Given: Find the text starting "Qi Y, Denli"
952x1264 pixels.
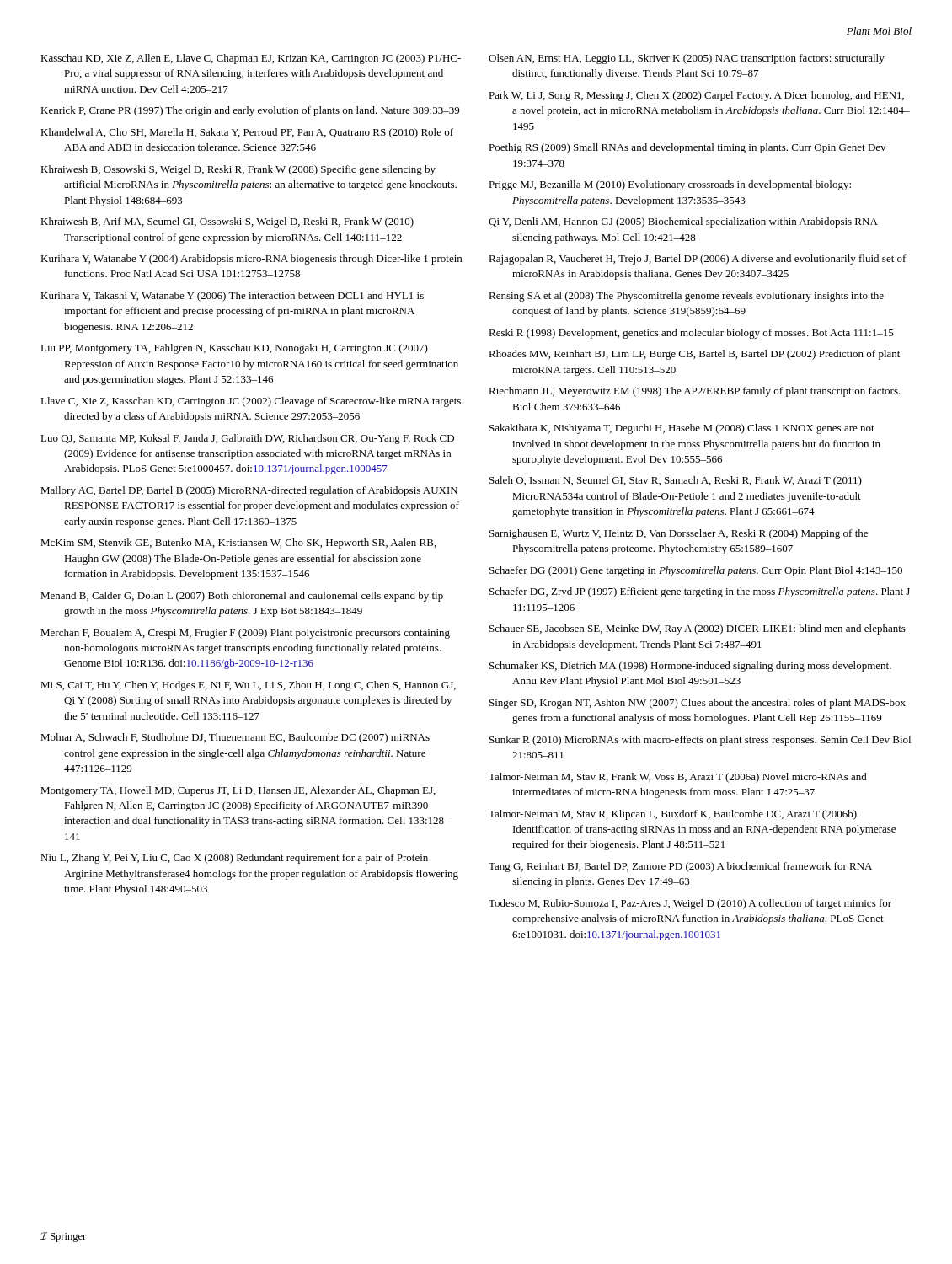Looking at the screenshot, I should pos(683,229).
